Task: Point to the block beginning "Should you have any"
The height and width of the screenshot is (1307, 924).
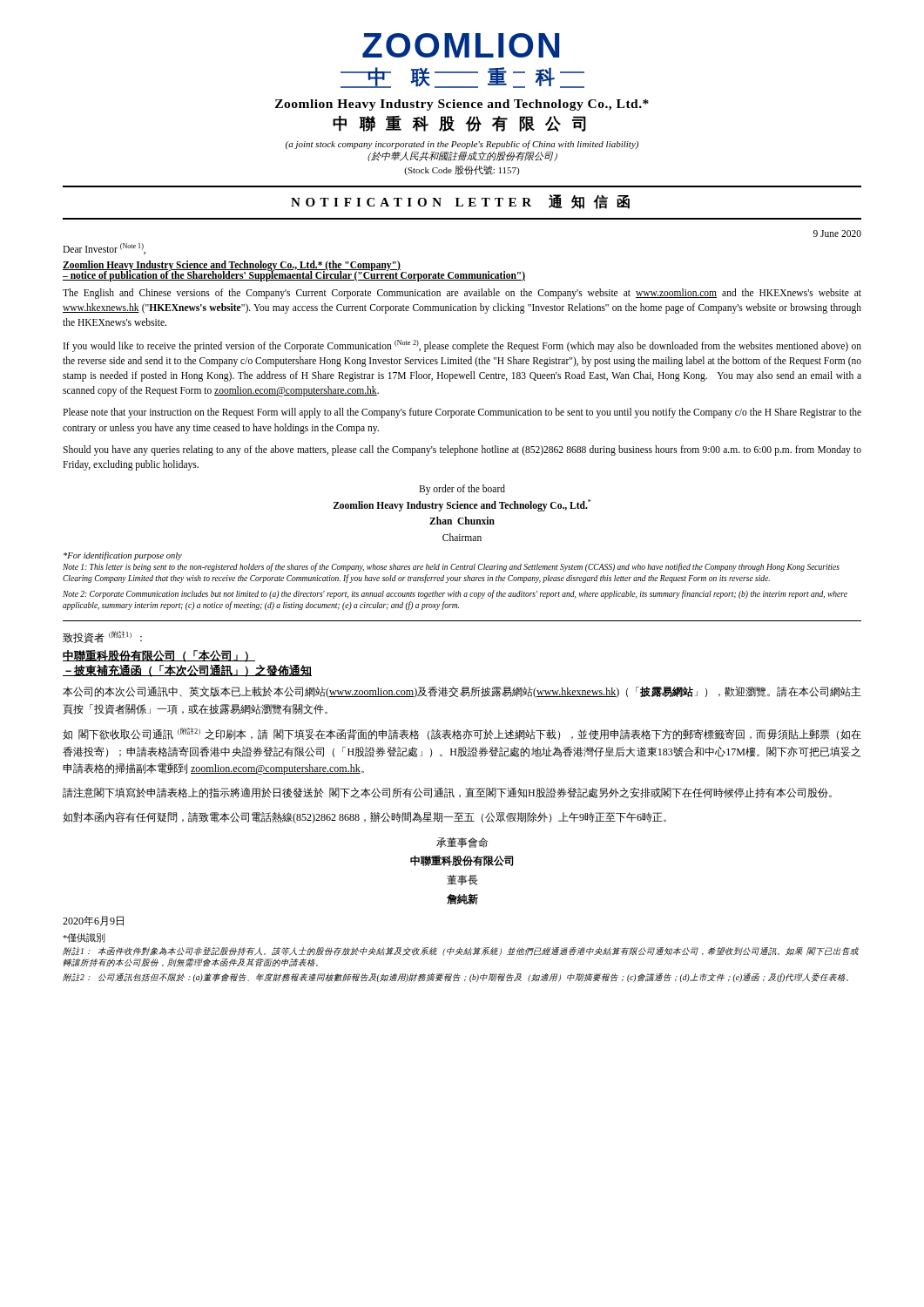Action: (x=462, y=457)
